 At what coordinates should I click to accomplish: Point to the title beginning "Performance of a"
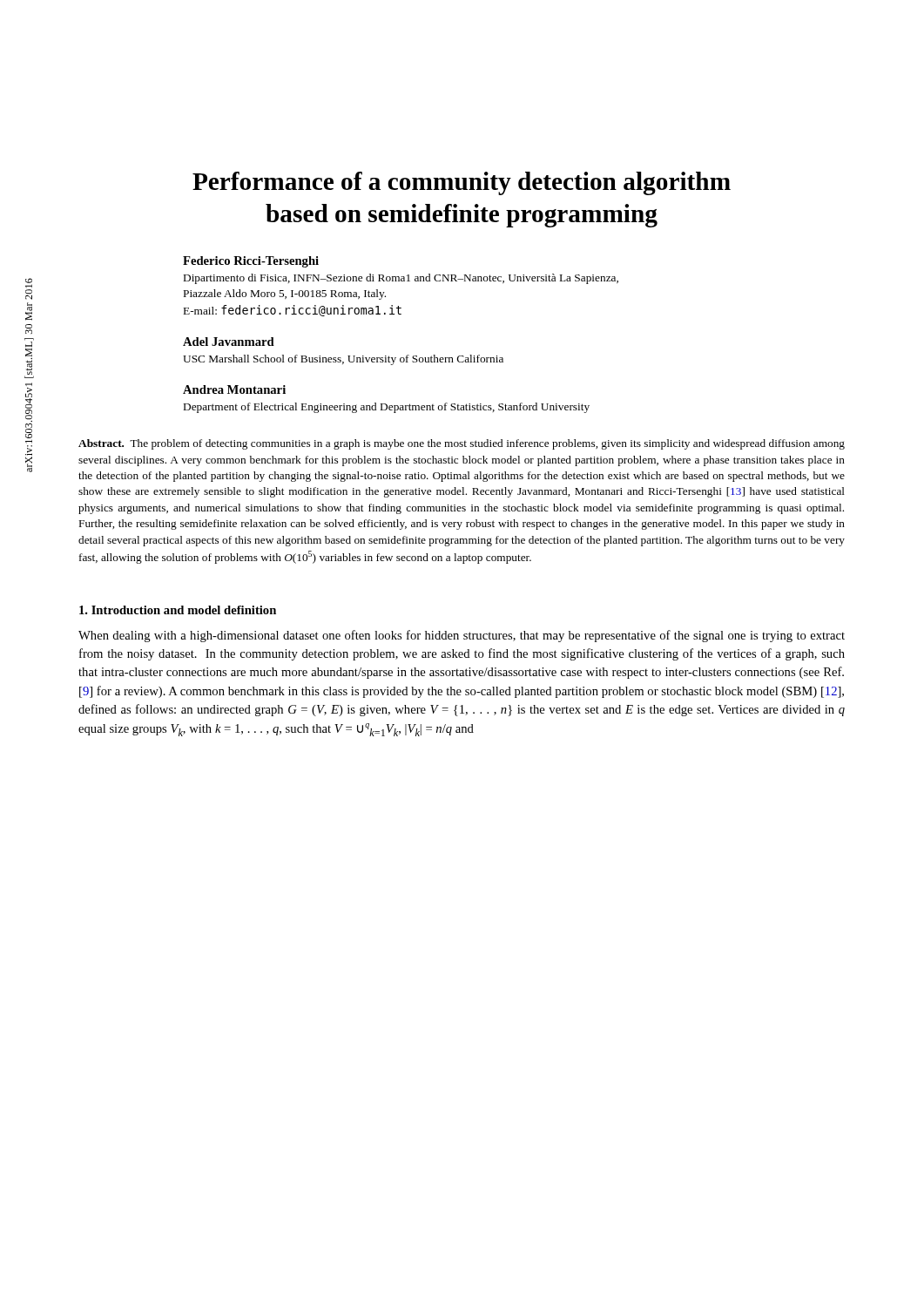(x=462, y=197)
